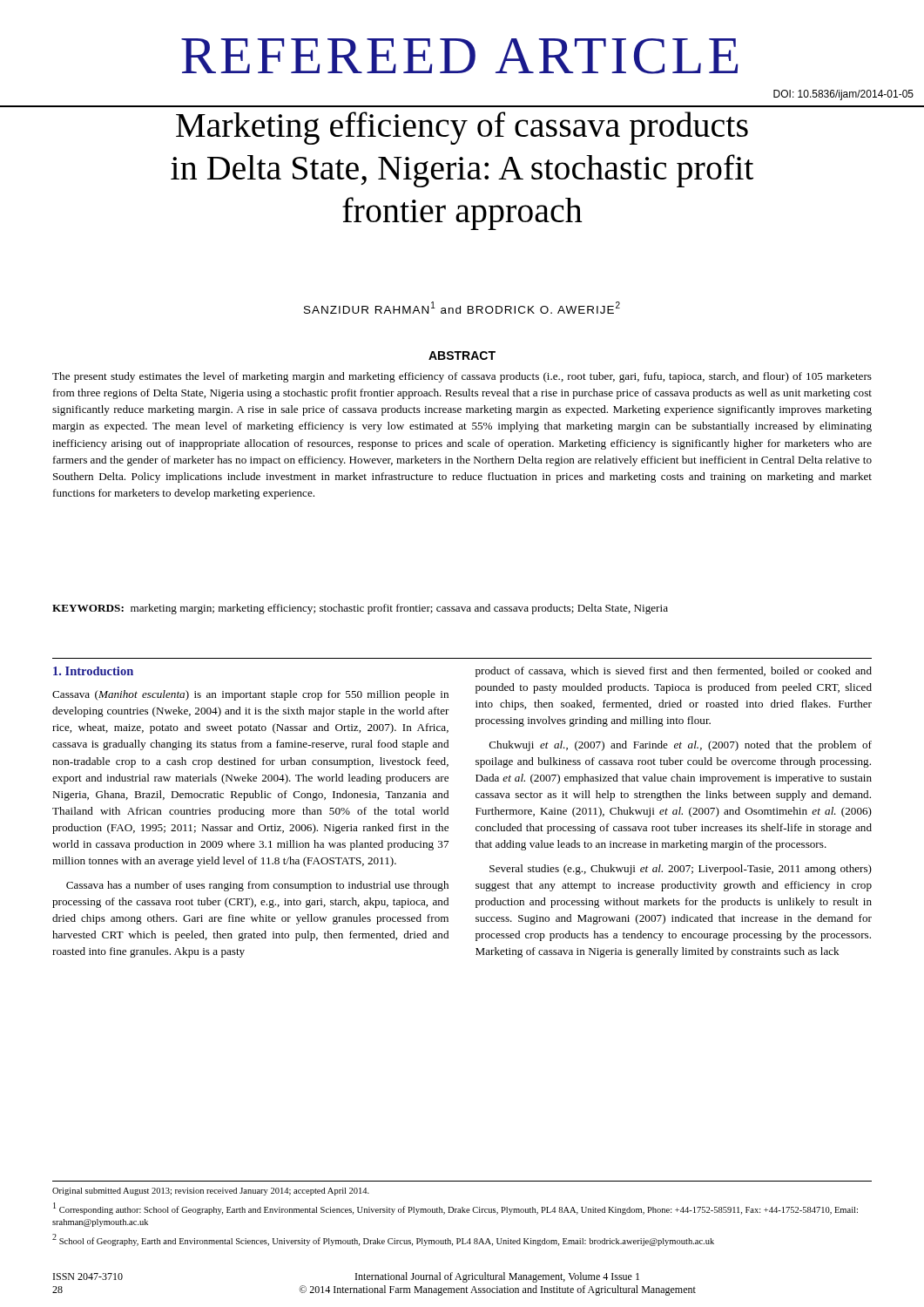Find the text block containing "product of cassava, which"
The image size is (924, 1307).
673,811
